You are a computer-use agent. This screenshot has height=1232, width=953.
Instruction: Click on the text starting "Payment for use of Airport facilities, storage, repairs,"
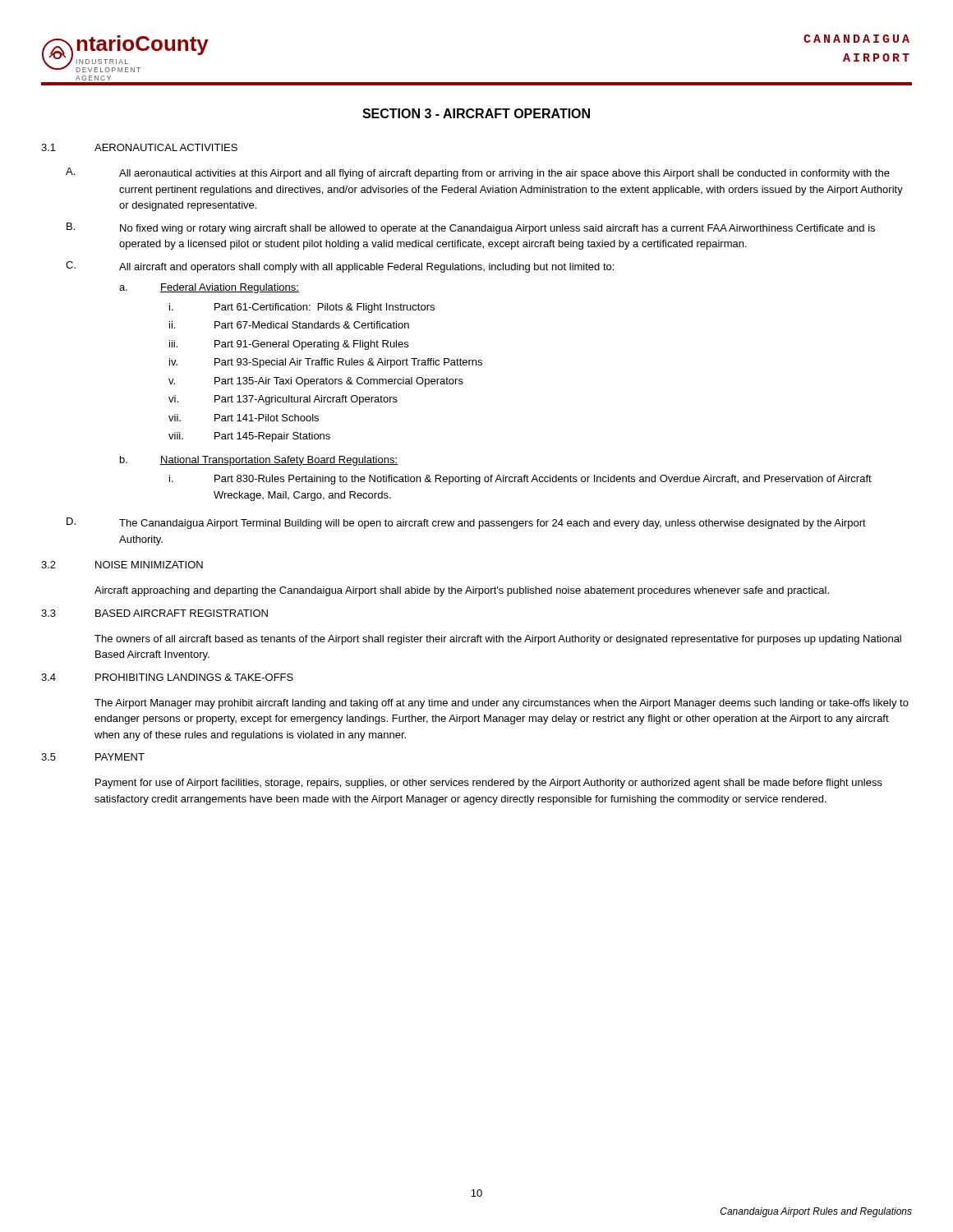click(x=488, y=790)
